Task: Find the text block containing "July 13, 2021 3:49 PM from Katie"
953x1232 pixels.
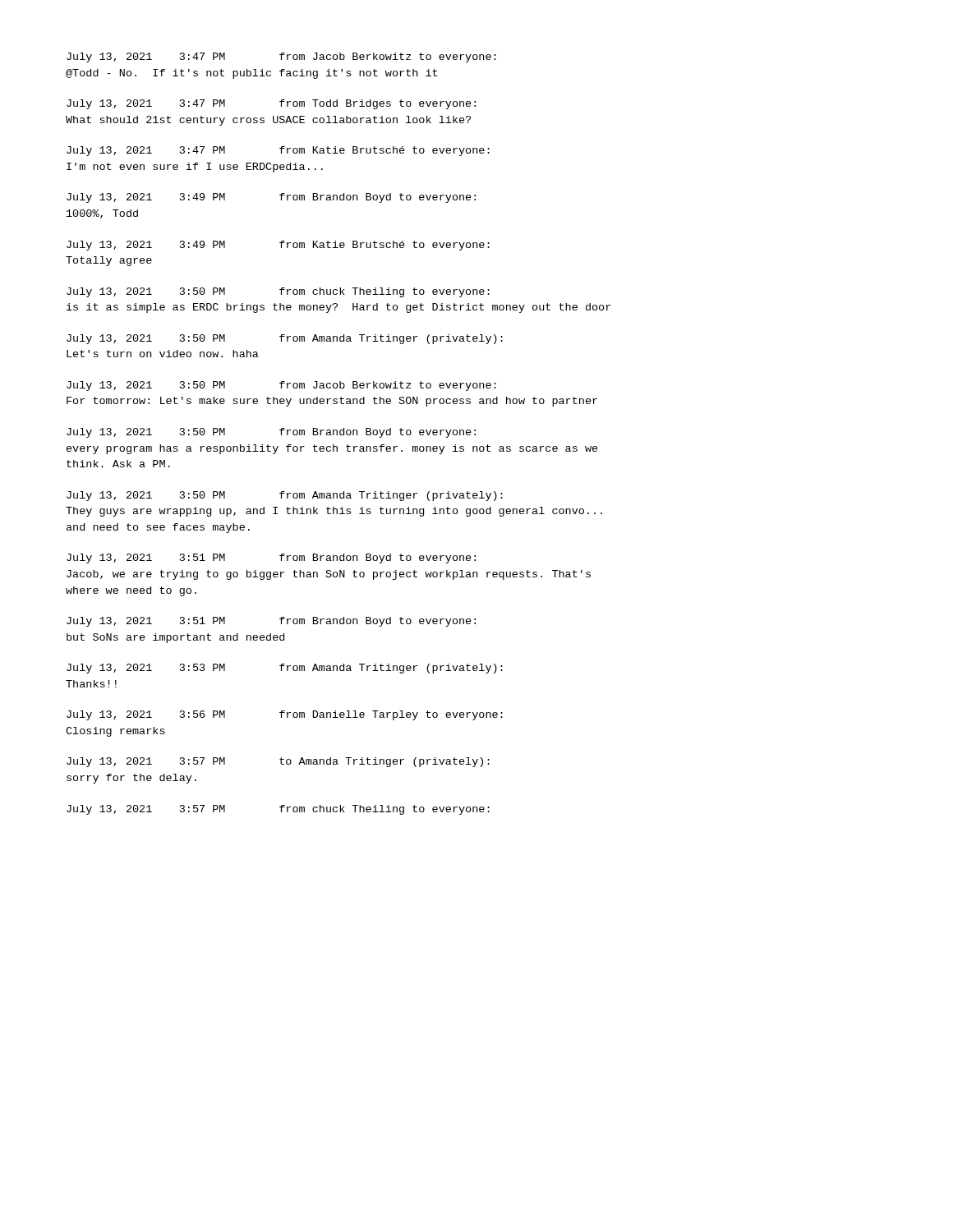Action: coord(476,253)
